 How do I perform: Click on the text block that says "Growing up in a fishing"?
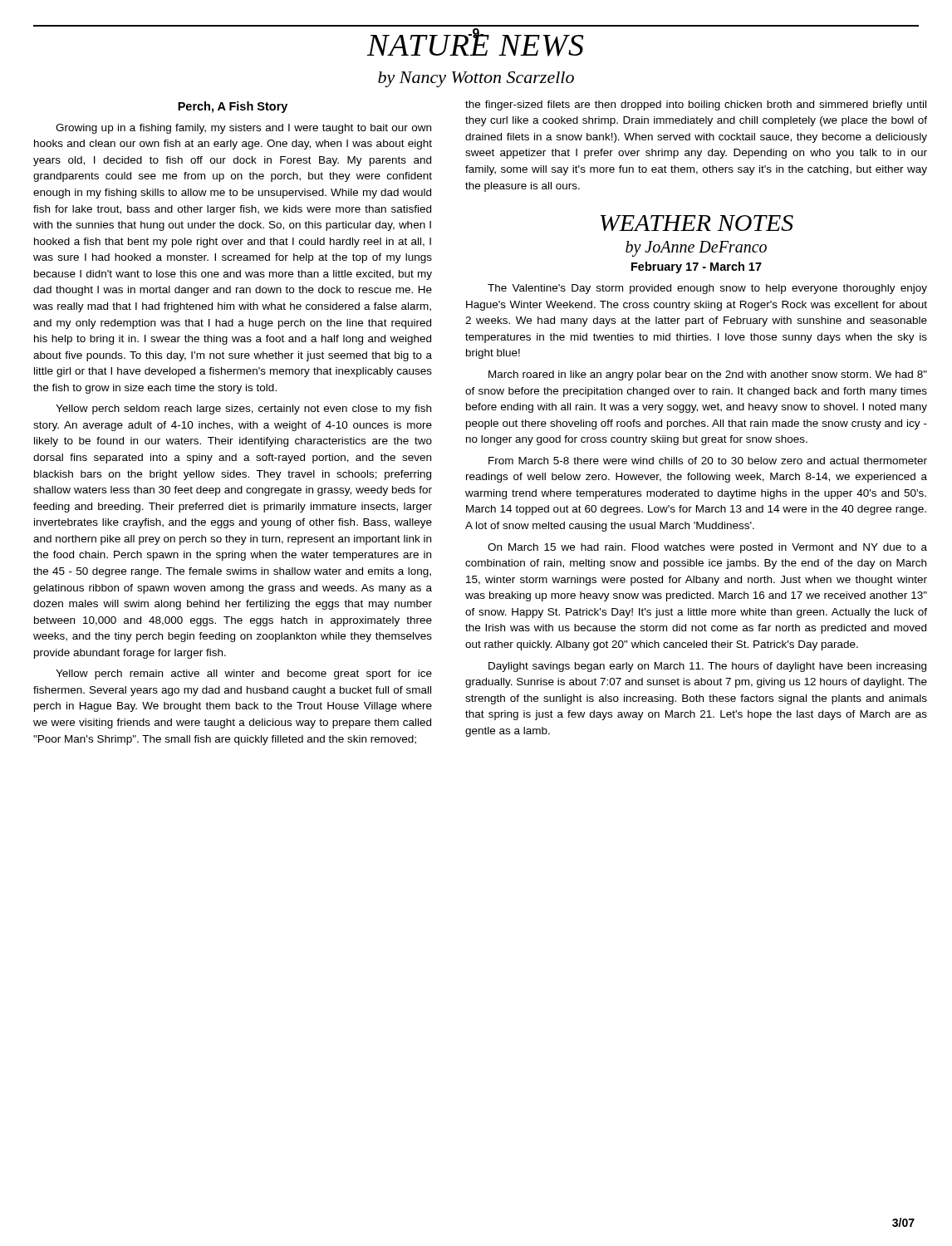(x=233, y=433)
